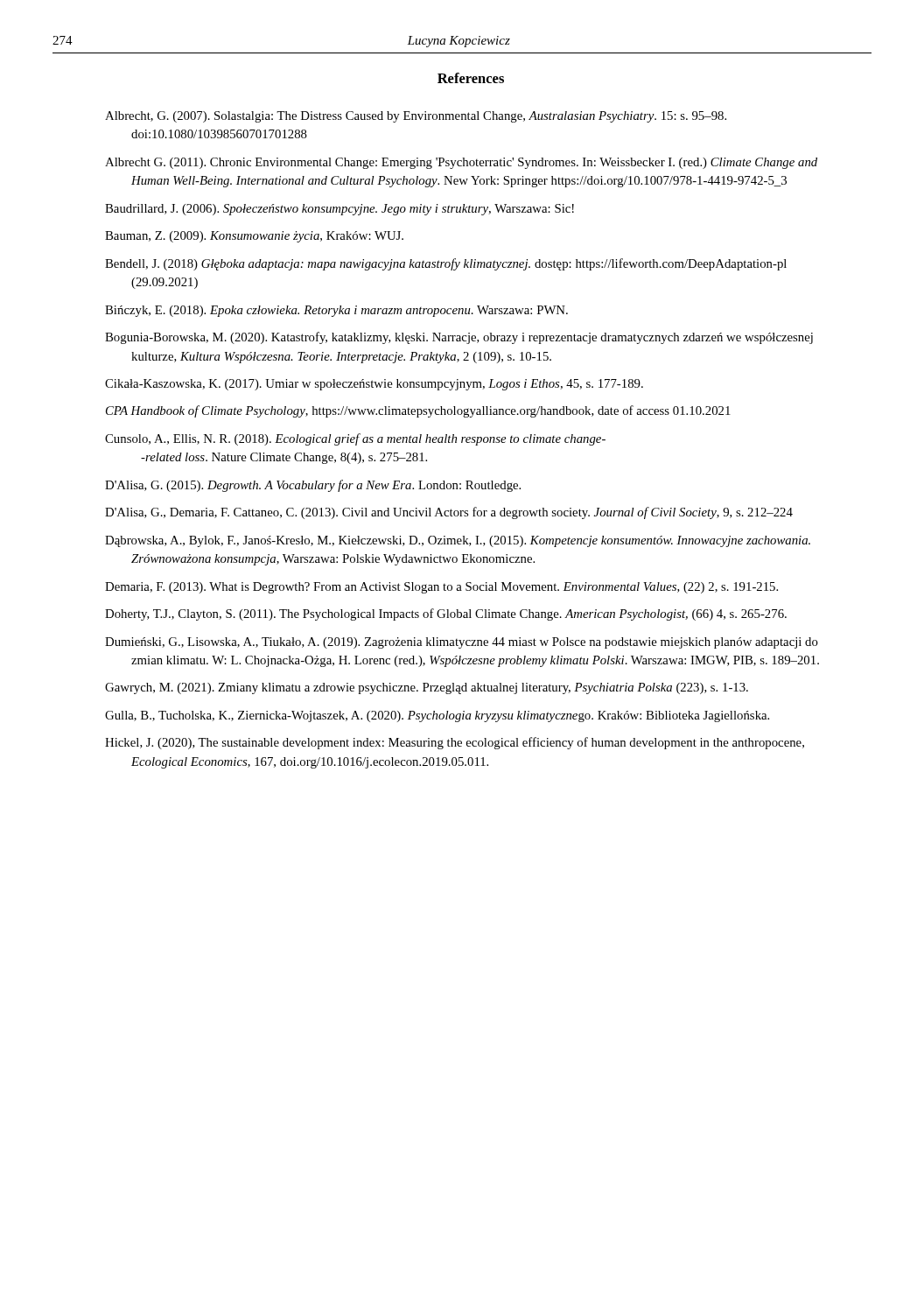924x1313 pixels.
Task: Locate the text starting "D'Alisa, G., Demaria, F."
Action: coord(449,512)
